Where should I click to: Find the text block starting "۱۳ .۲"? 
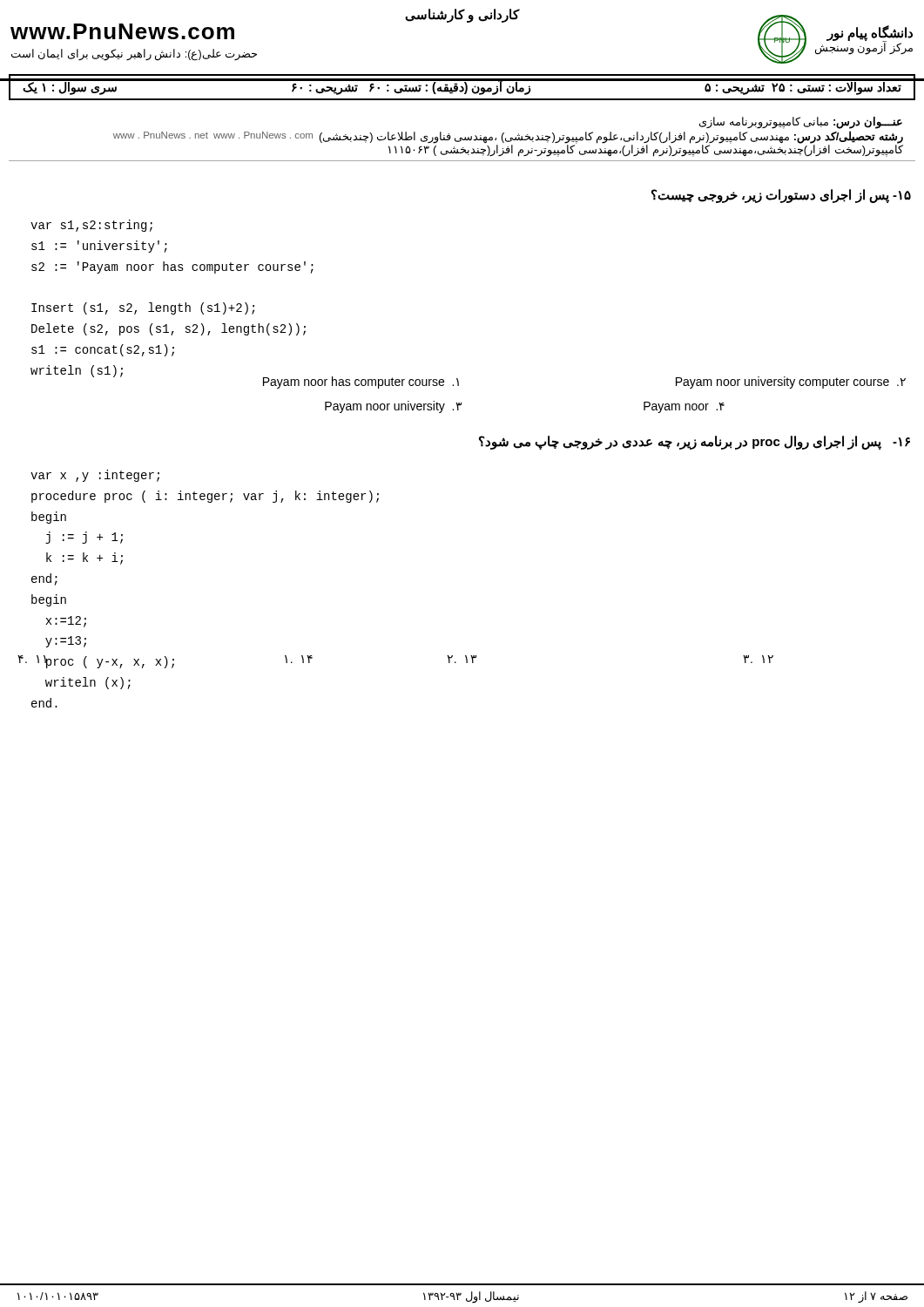[x=462, y=659]
